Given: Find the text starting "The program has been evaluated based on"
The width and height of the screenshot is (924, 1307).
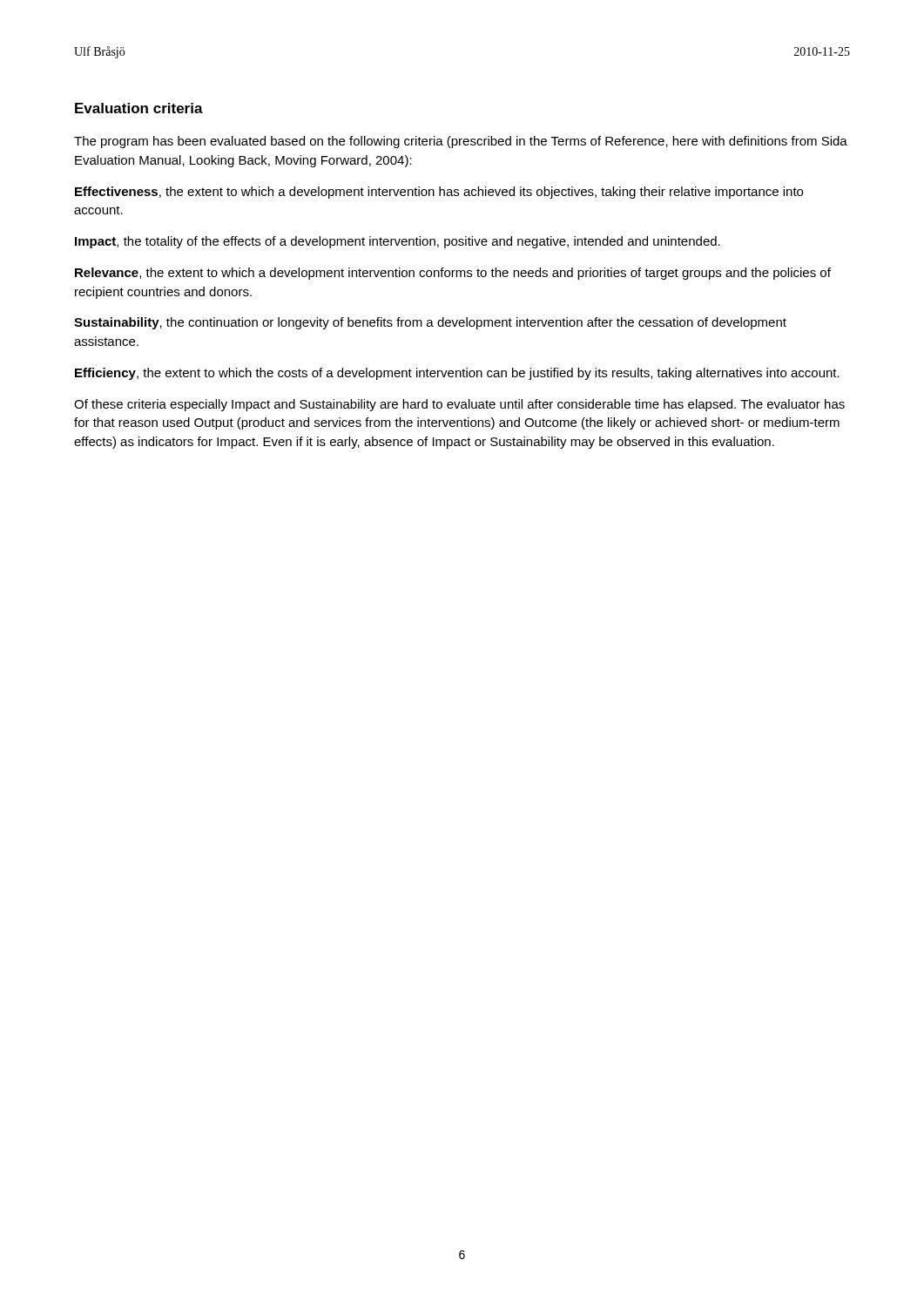Looking at the screenshot, I should pos(461,150).
